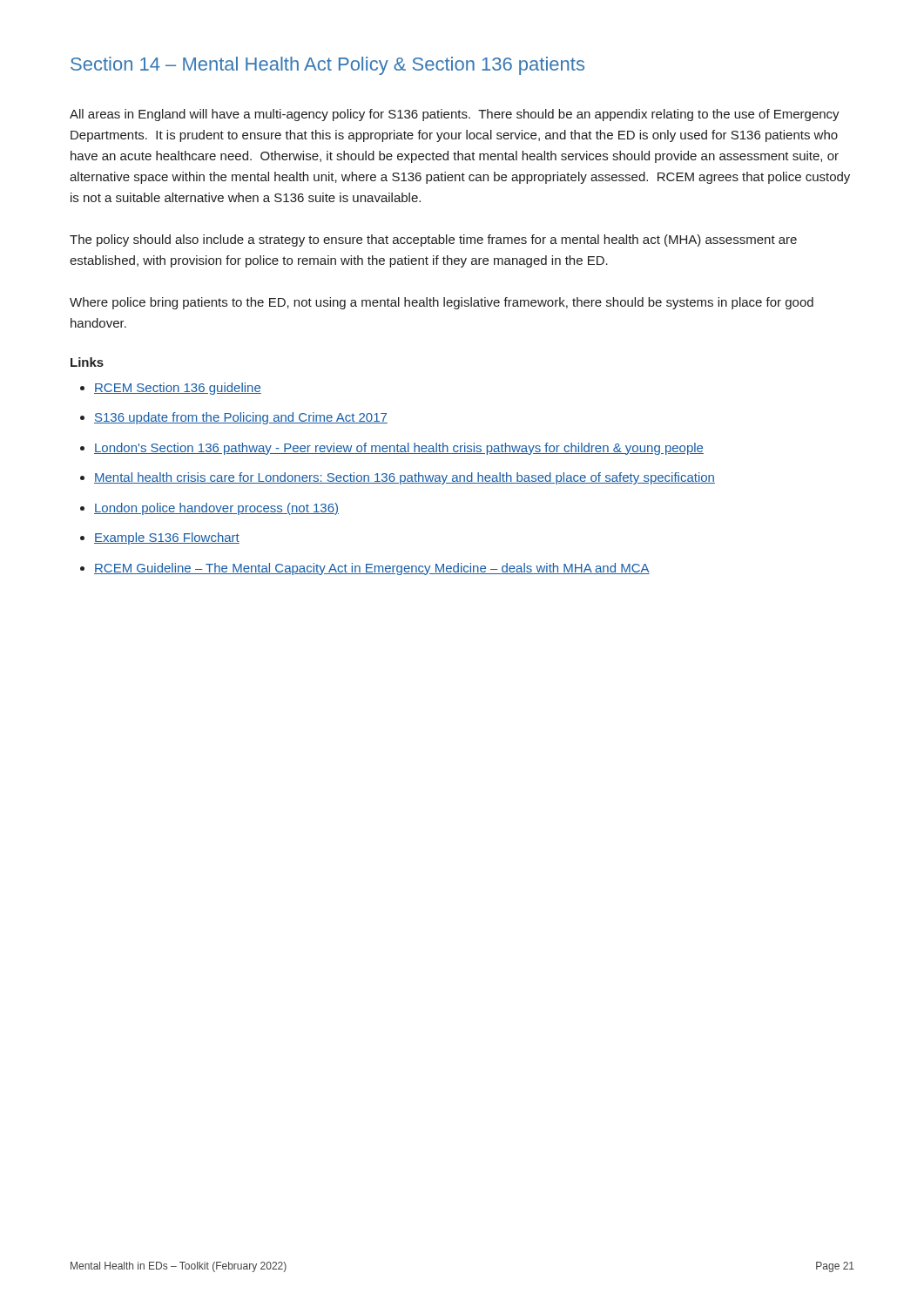The width and height of the screenshot is (924, 1307).
Task: Select the list item that reads "S136 update from the Policing and Crime"
Action: (x=241, y=418)
